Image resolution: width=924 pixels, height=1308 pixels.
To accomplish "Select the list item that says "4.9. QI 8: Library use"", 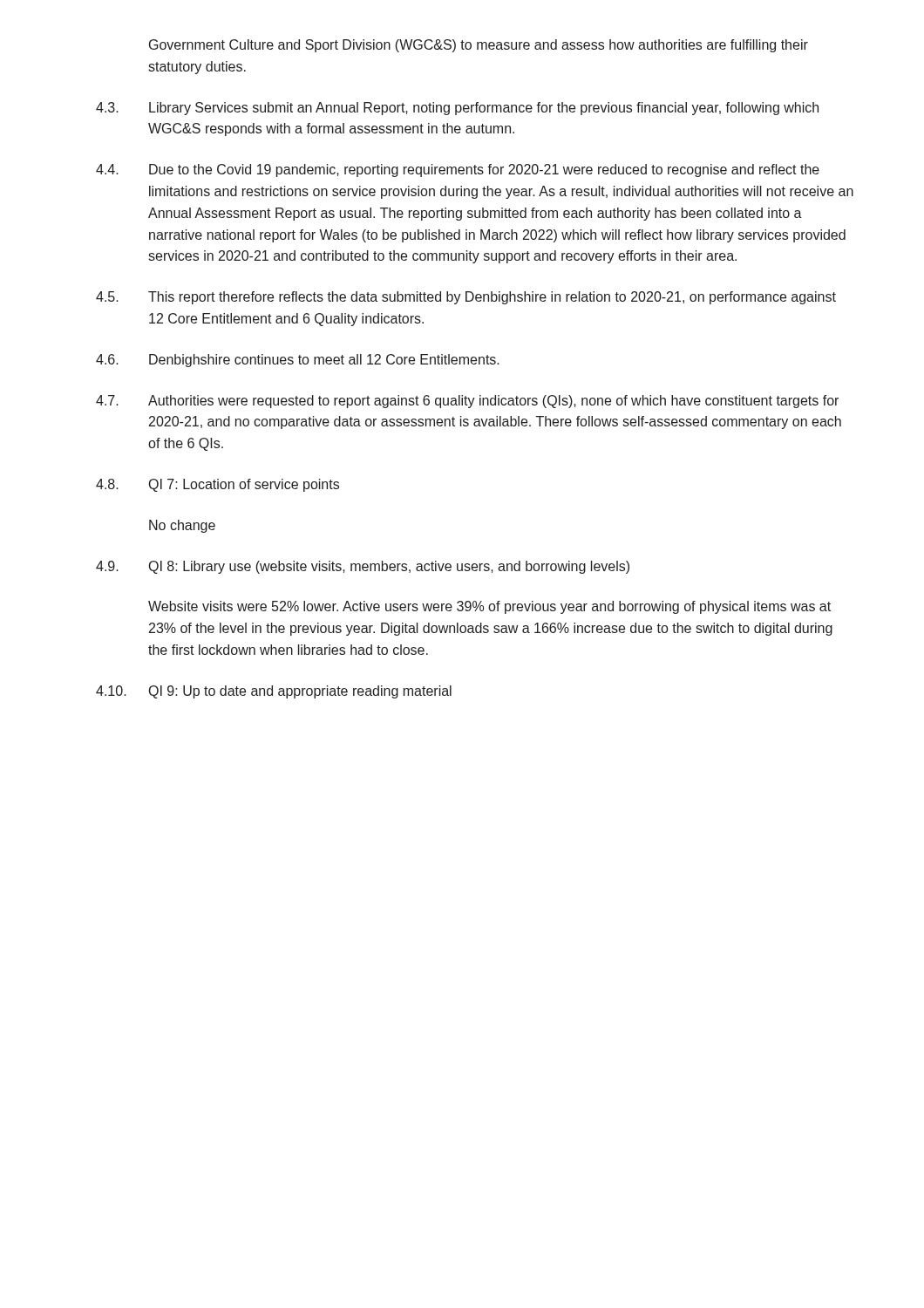I will click(x=475, y=567).
